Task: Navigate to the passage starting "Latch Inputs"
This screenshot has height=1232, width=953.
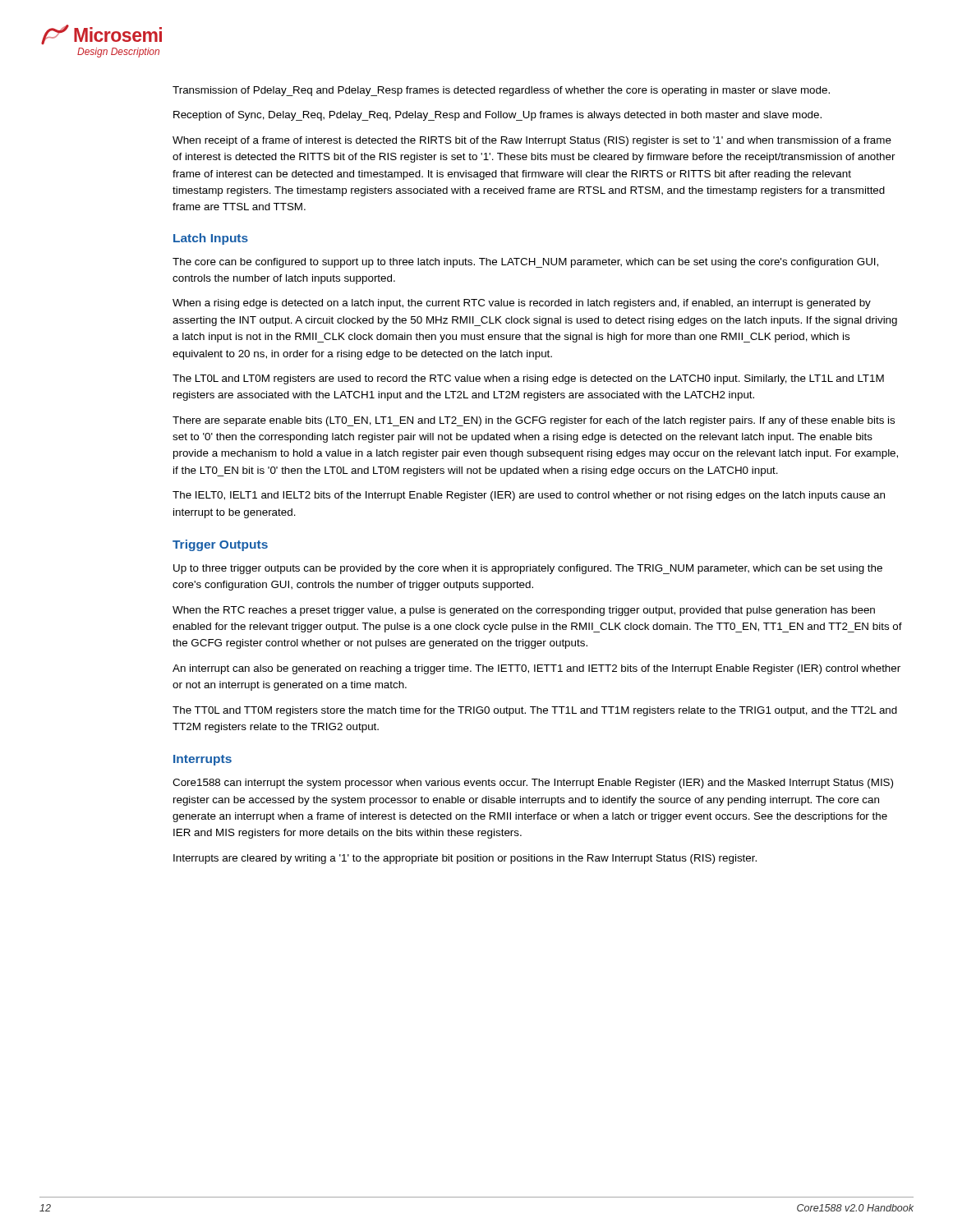Action: 210,237
